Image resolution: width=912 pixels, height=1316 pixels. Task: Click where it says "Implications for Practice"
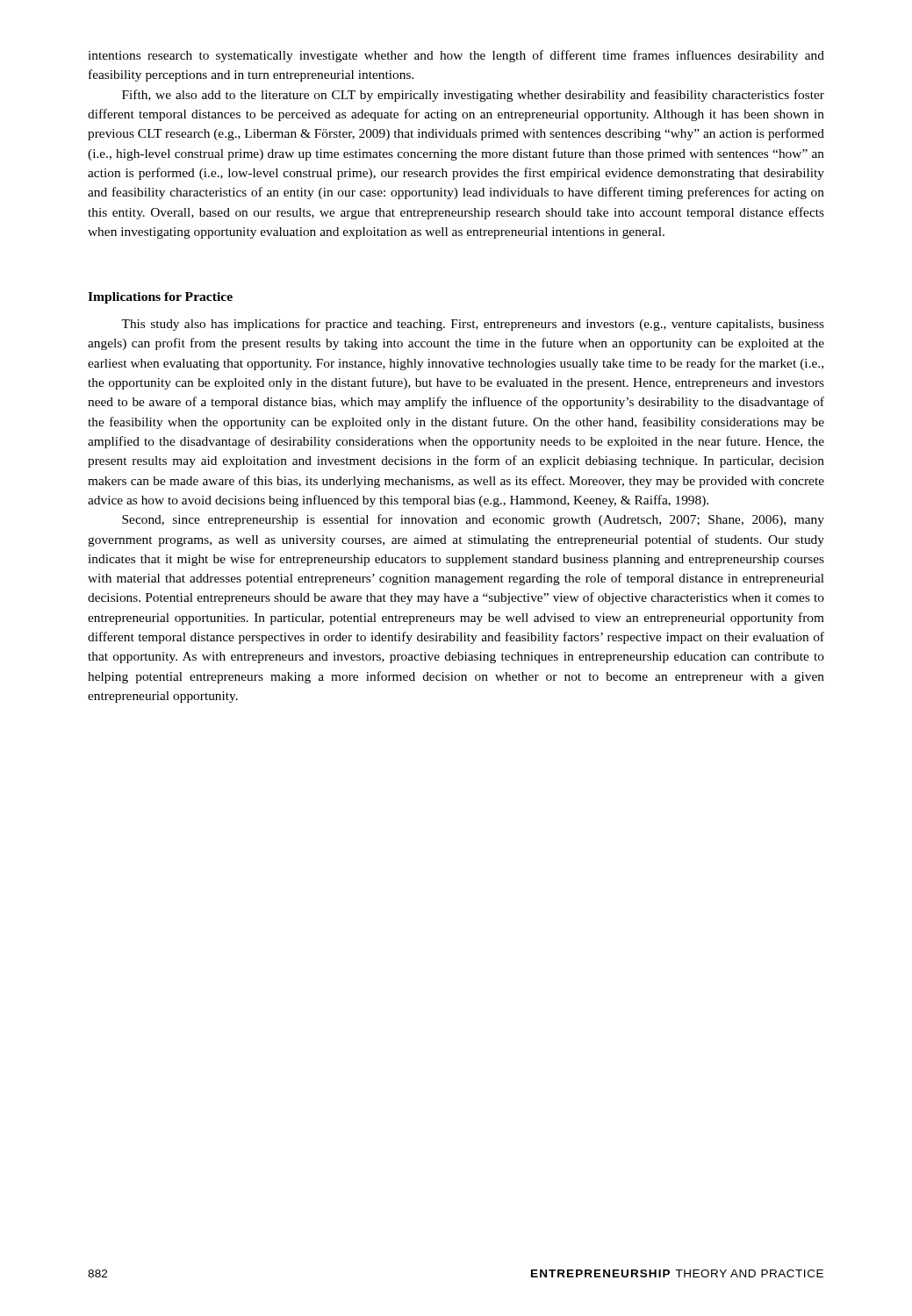coord(160,296)
